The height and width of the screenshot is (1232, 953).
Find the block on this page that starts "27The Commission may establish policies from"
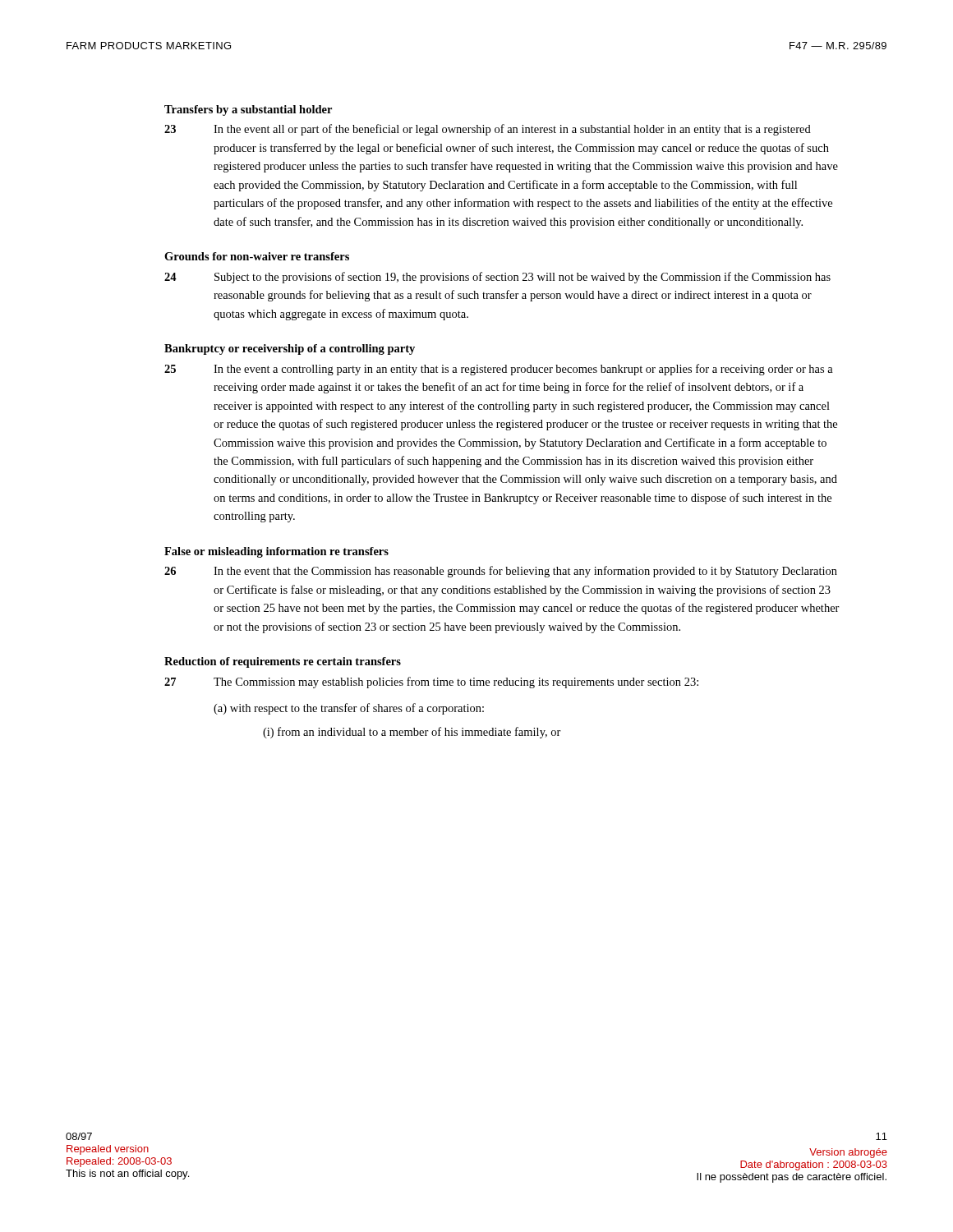tap(503, 682)
